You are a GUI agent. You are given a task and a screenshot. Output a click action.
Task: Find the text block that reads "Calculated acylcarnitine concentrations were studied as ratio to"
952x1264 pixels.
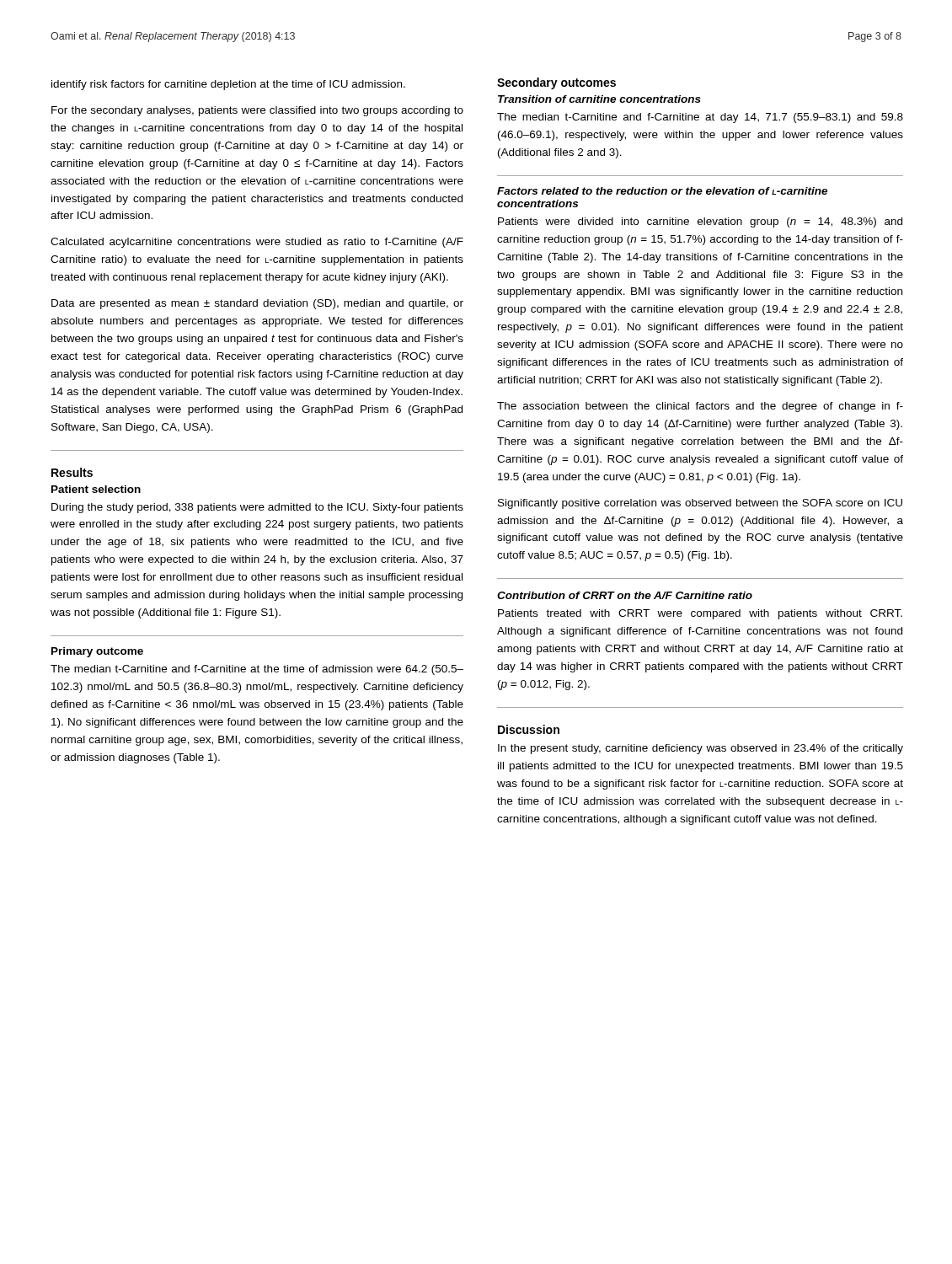click(257, 259)
